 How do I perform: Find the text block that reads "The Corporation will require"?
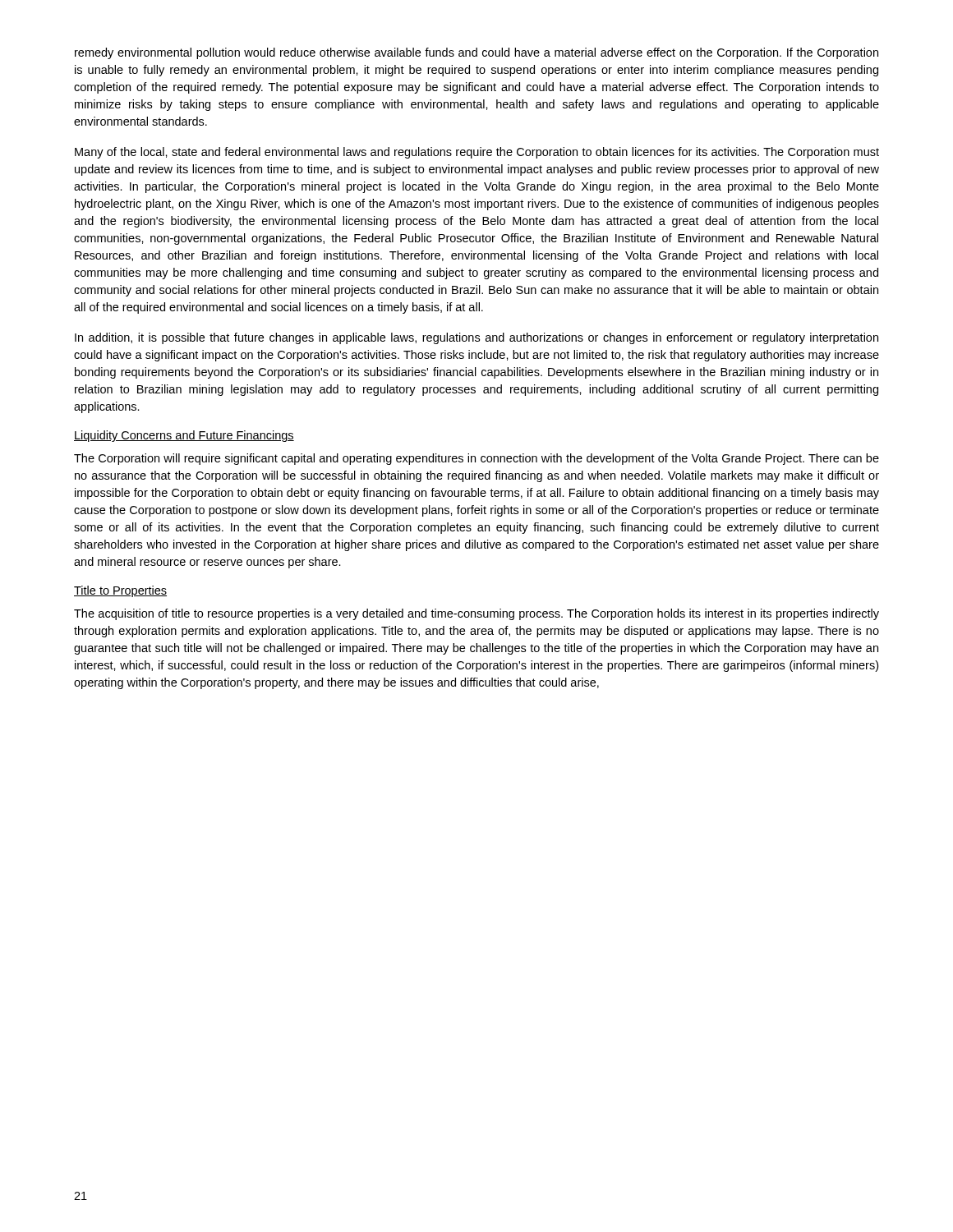coord(476,510)
